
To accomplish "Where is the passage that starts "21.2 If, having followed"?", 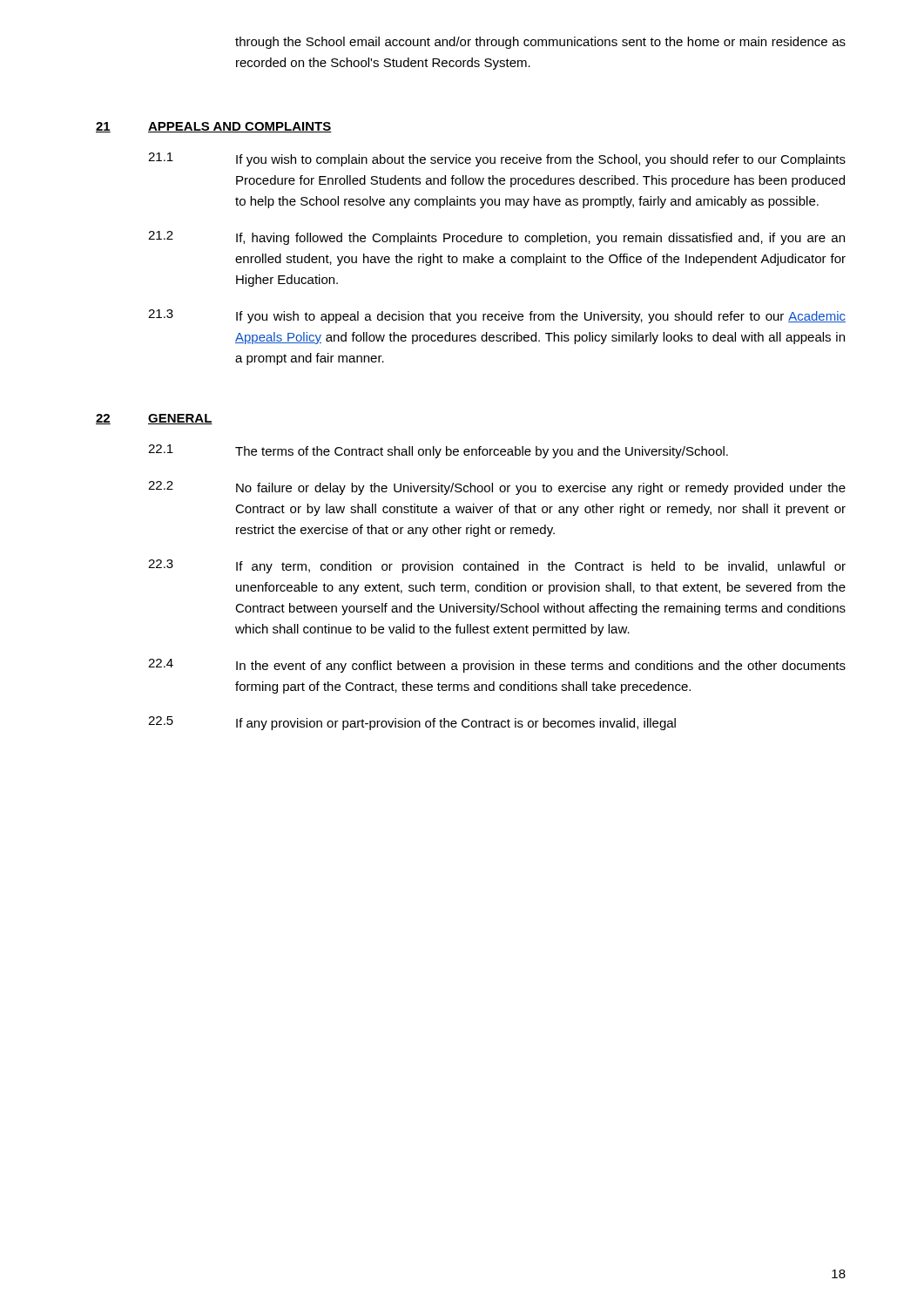I will tap(497, 259).
